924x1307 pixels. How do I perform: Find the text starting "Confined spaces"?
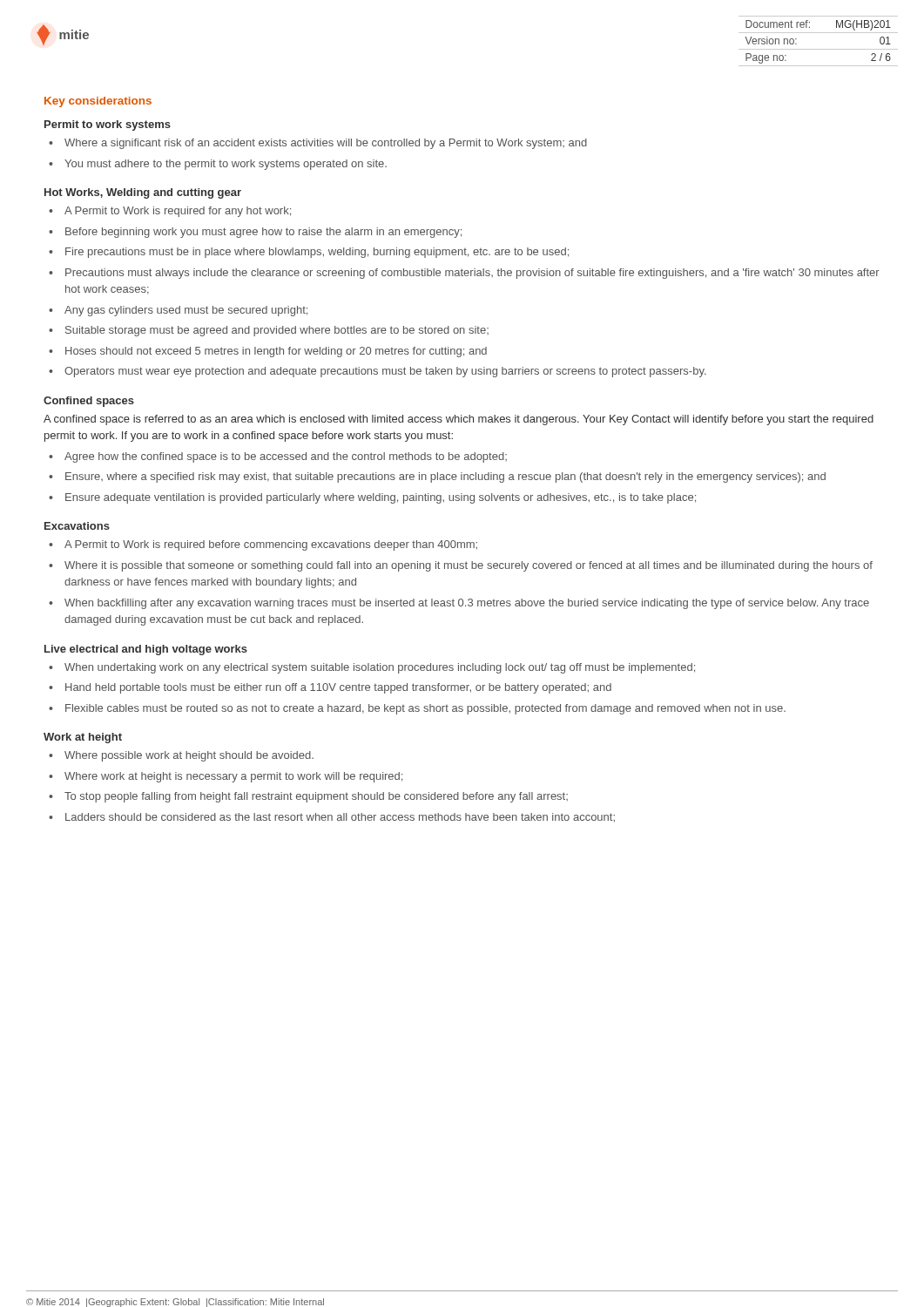(89, 400)
